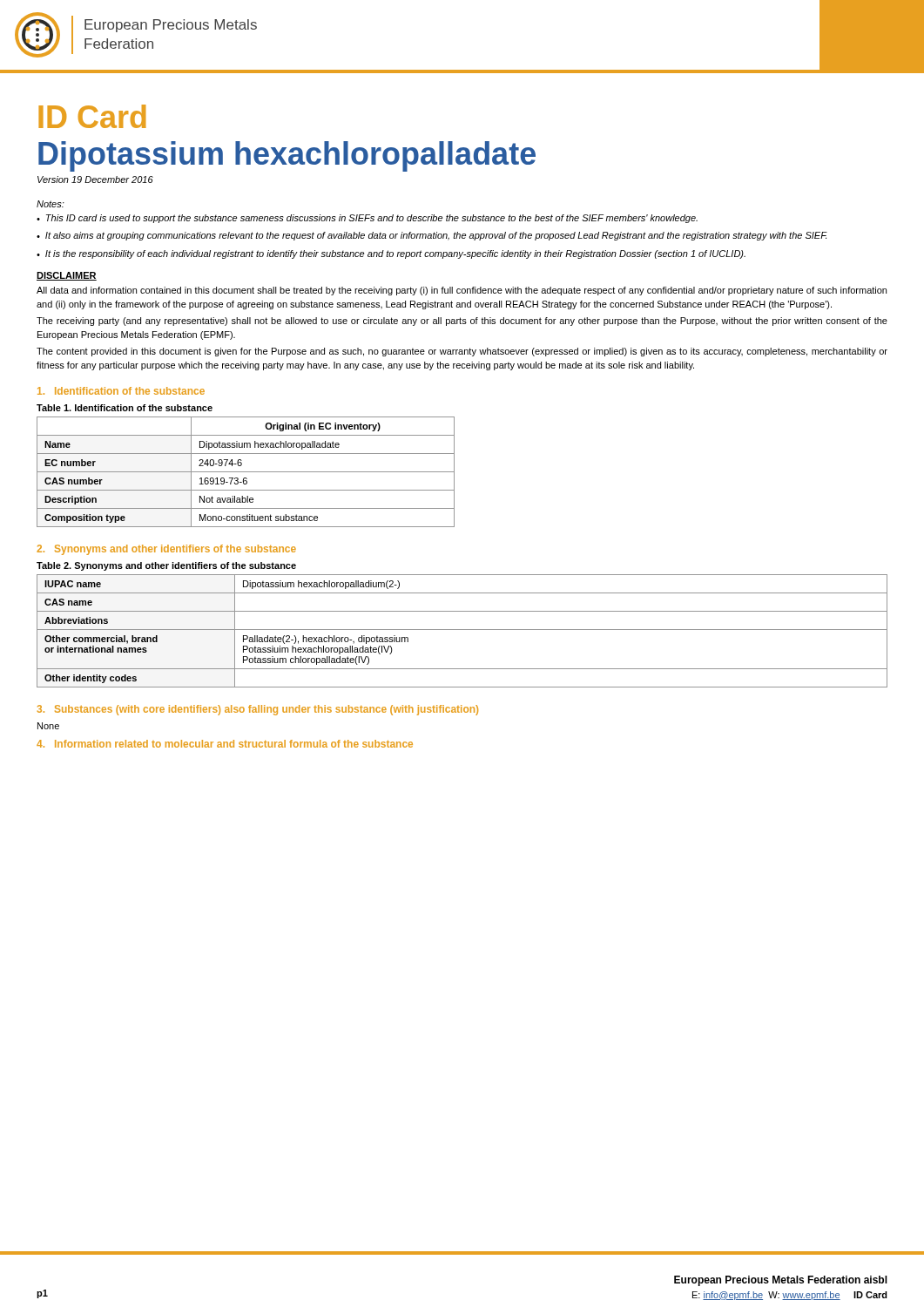Select the region starting "Table 1. Identification of the substance"
Viewport: 924px width, 1307px height.
[125, 408]
